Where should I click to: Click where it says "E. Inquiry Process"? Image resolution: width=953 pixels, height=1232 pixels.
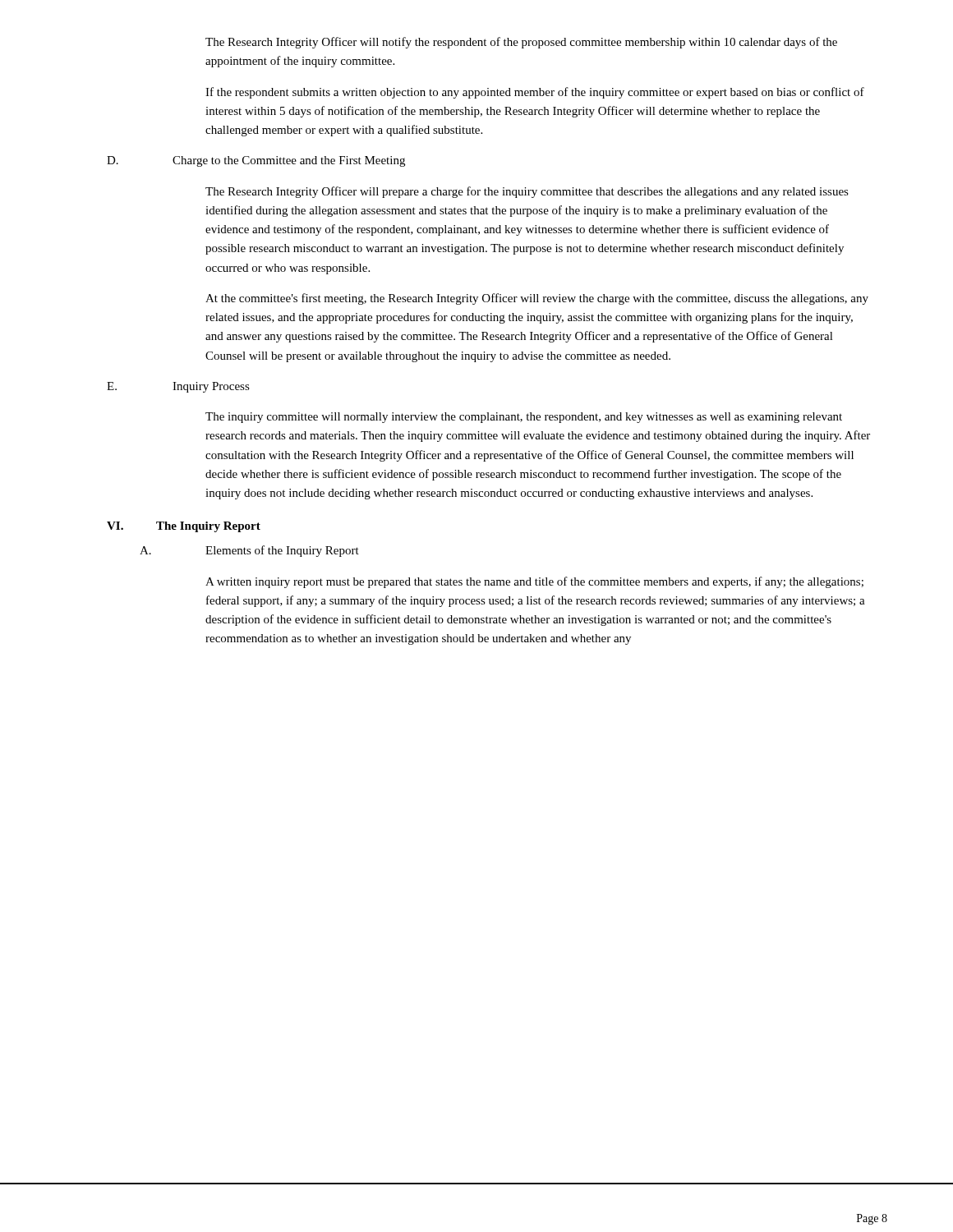(x=178, y=387)
